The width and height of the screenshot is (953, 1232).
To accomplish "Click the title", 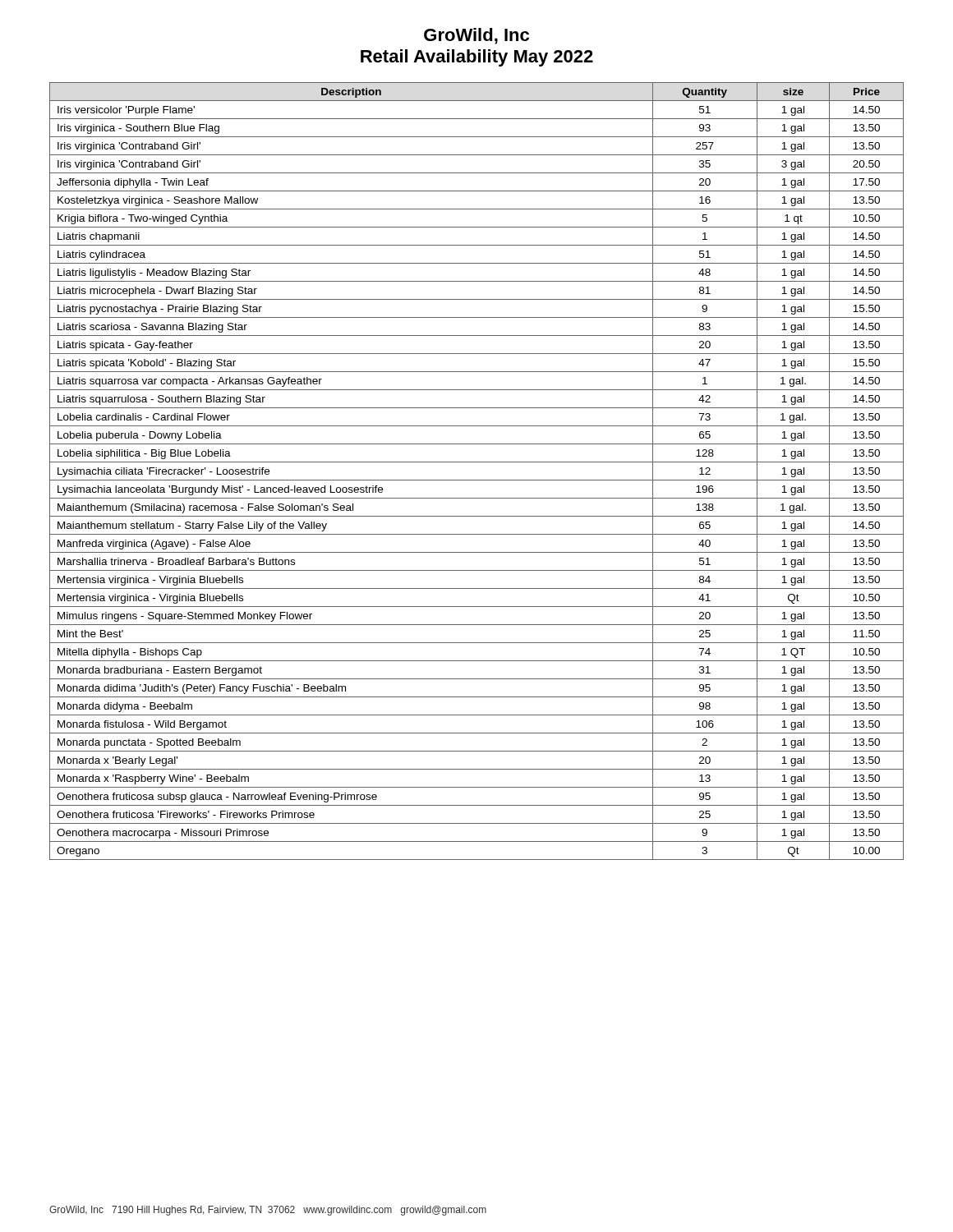I will point(476,46).
